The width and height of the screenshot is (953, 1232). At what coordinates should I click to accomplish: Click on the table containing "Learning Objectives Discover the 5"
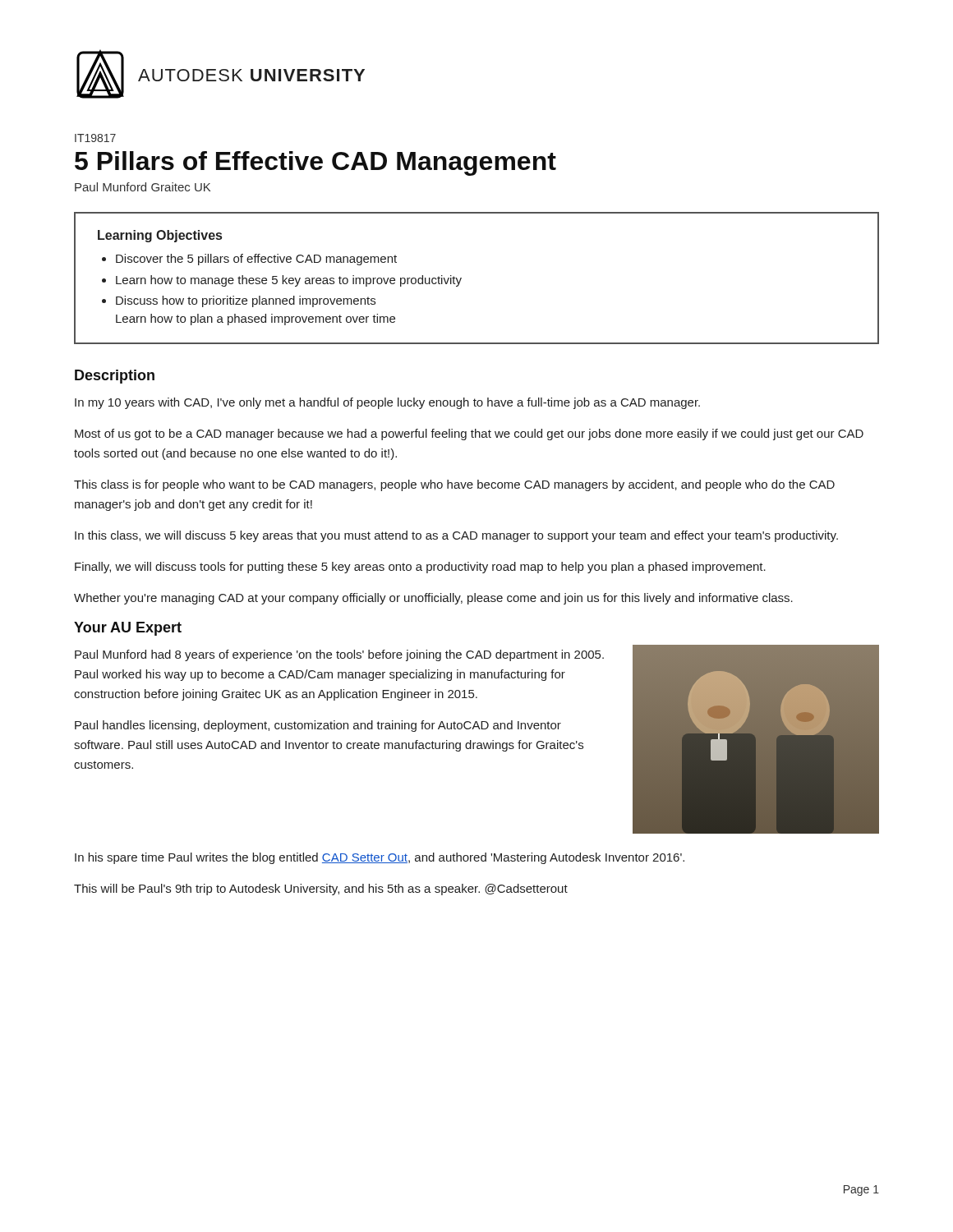coord(476,278)
